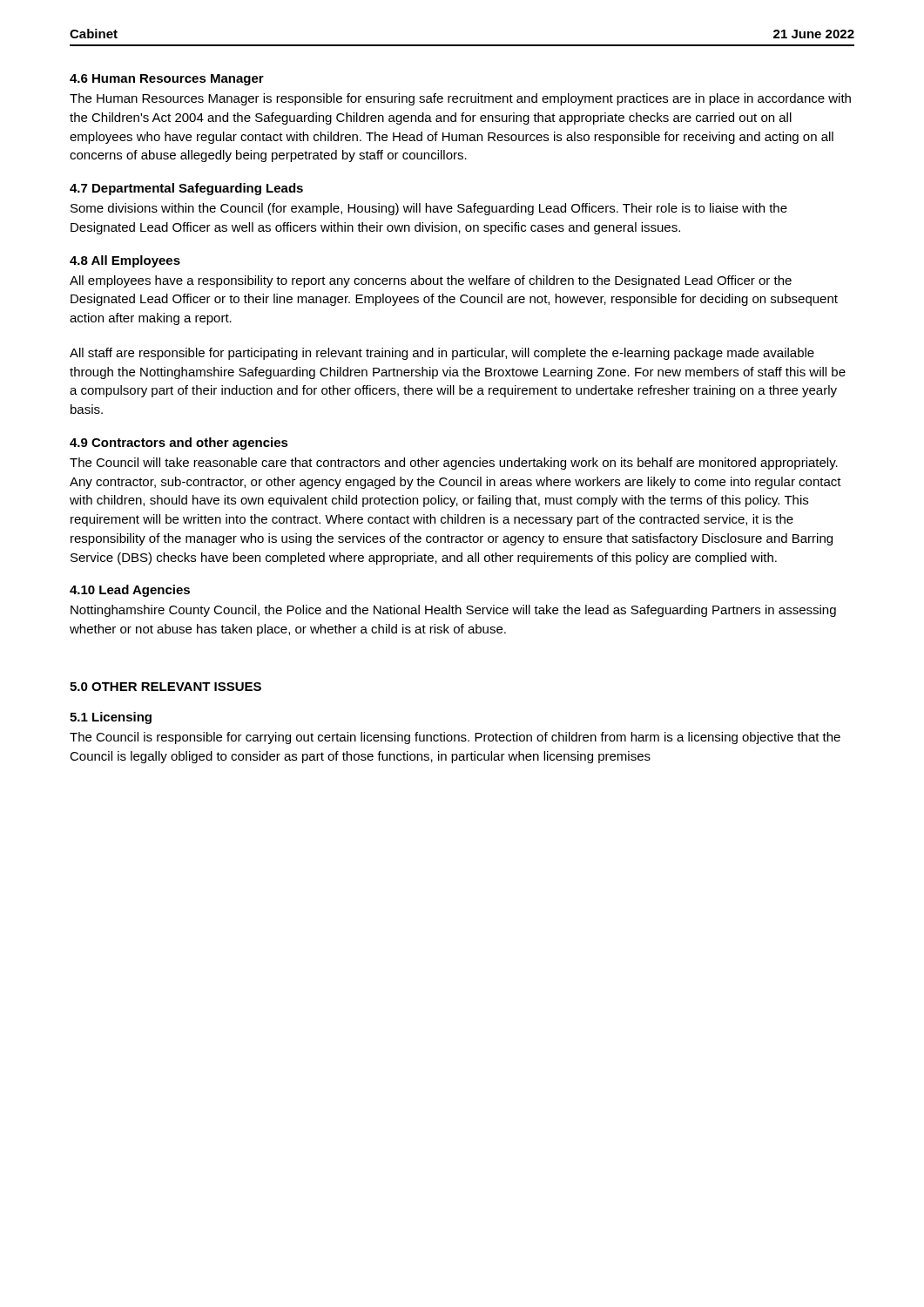Point to the block starting "5.0 OTHER RELEVANT"
This screenshot has height=1307, width=924.
coord(166,686)
